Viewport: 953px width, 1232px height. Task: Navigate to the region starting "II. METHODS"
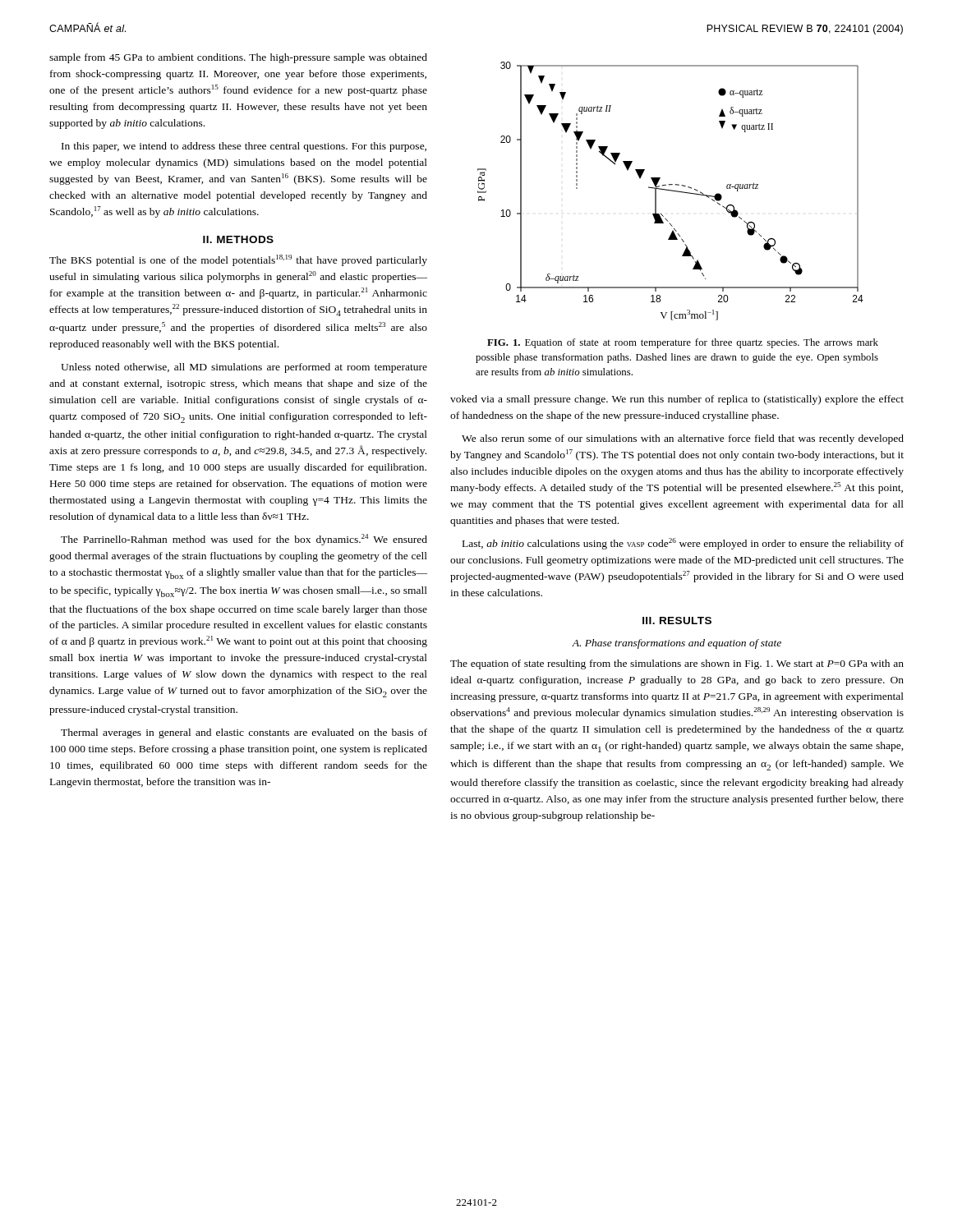[x=238, y=239]
